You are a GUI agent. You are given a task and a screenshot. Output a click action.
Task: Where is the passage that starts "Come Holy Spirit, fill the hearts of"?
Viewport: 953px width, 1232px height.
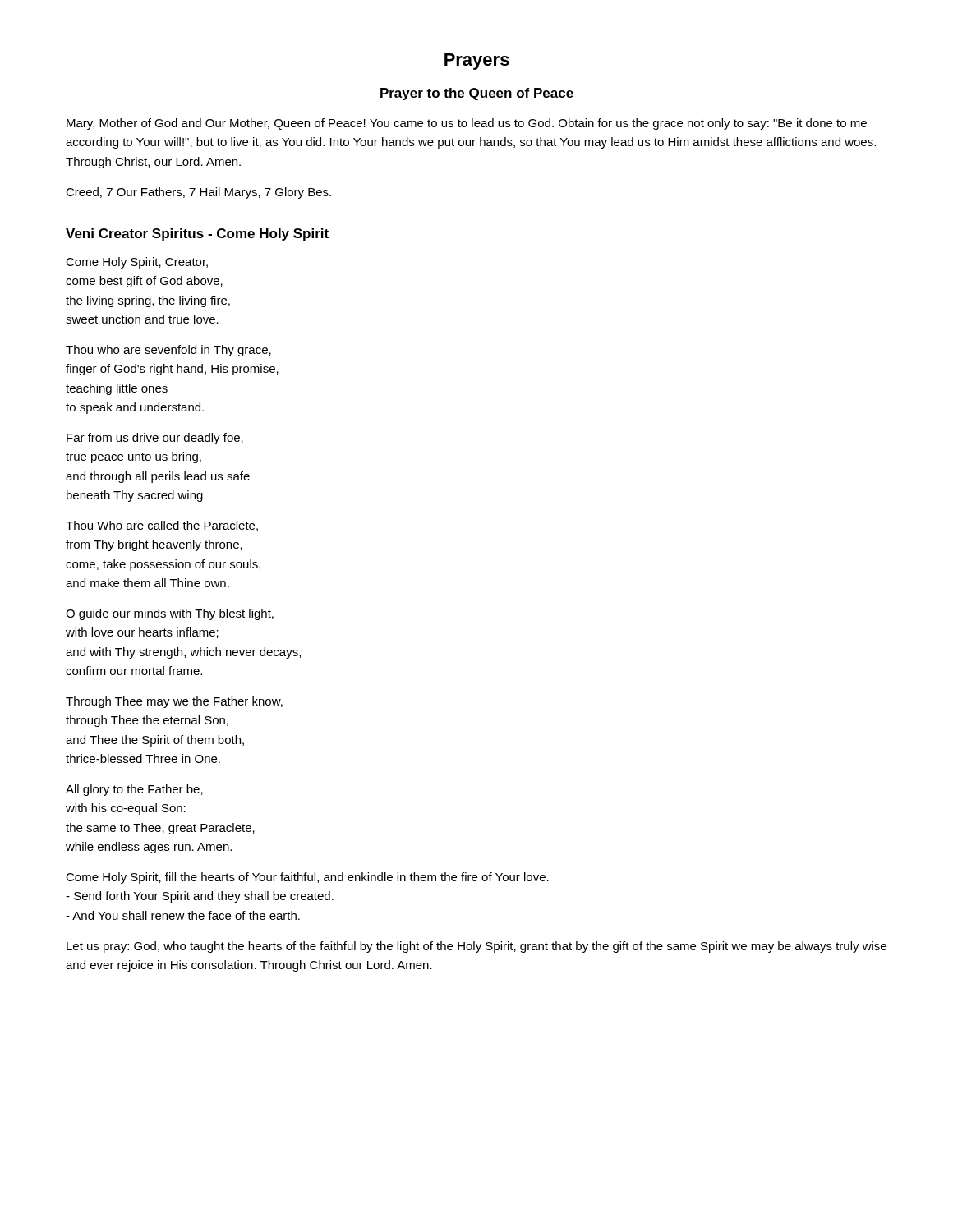[x=307, y=878]
